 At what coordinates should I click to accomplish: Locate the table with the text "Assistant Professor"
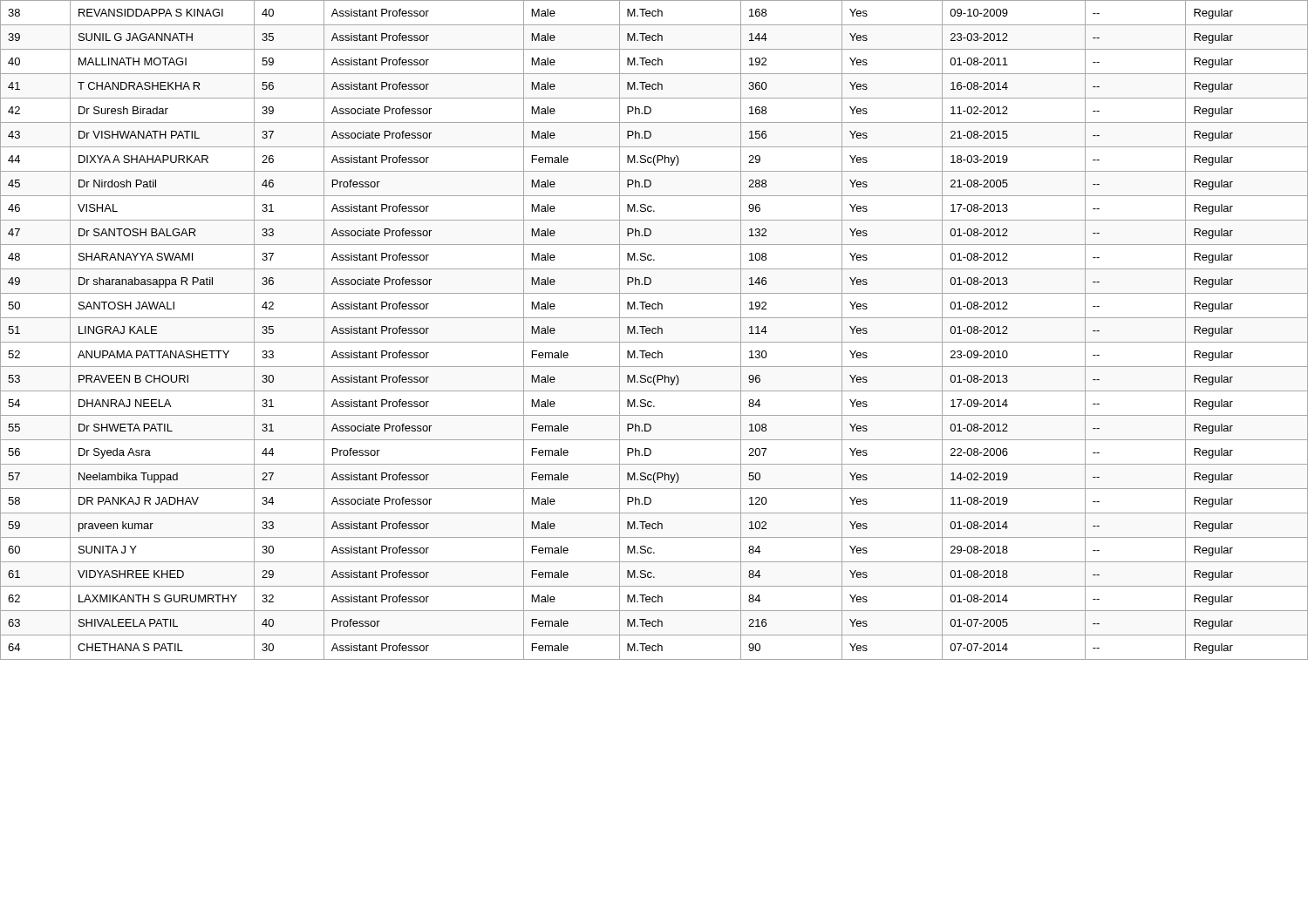click(654, 330)
